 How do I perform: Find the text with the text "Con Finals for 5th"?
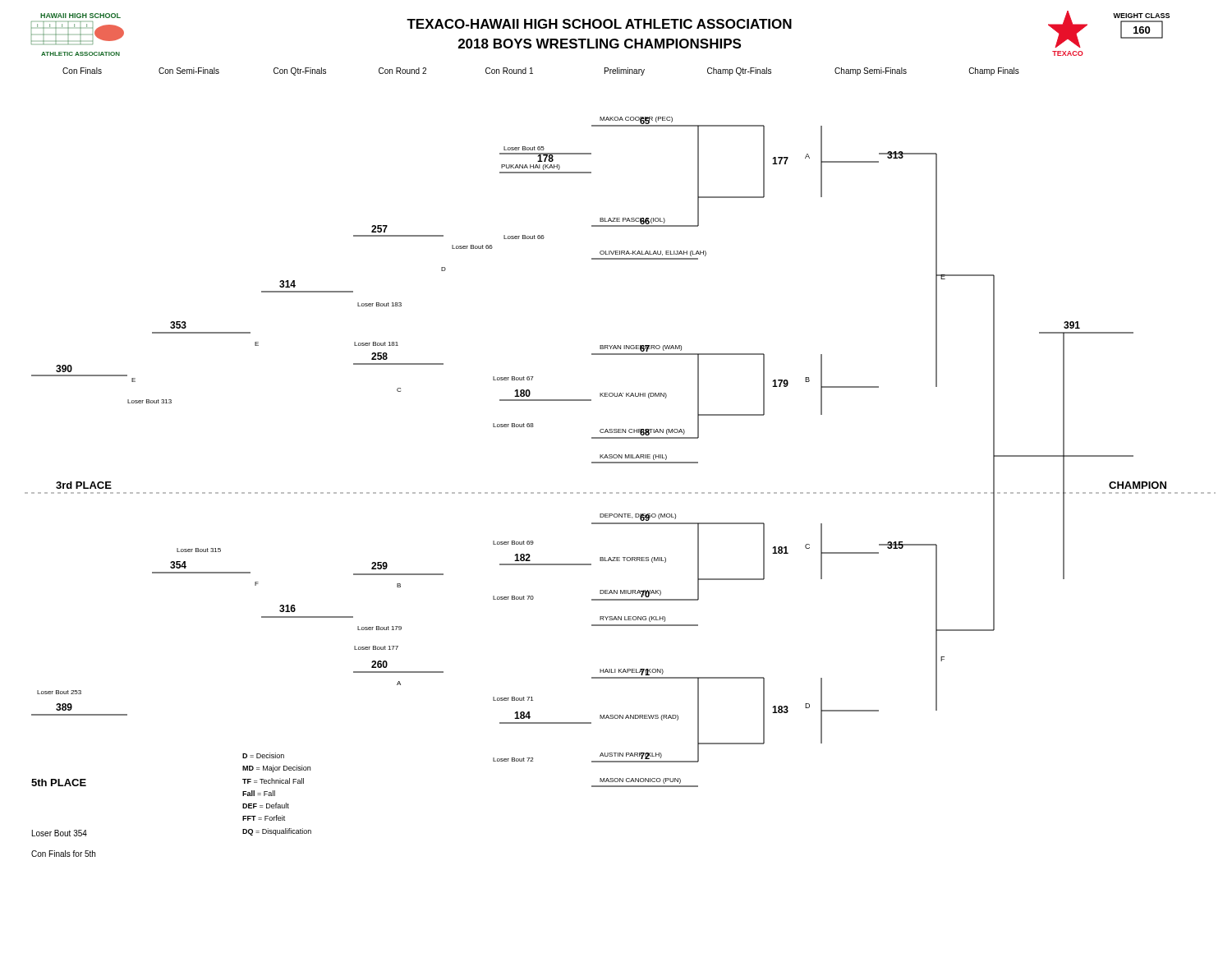pyautogui.click(x=64, y=854)
